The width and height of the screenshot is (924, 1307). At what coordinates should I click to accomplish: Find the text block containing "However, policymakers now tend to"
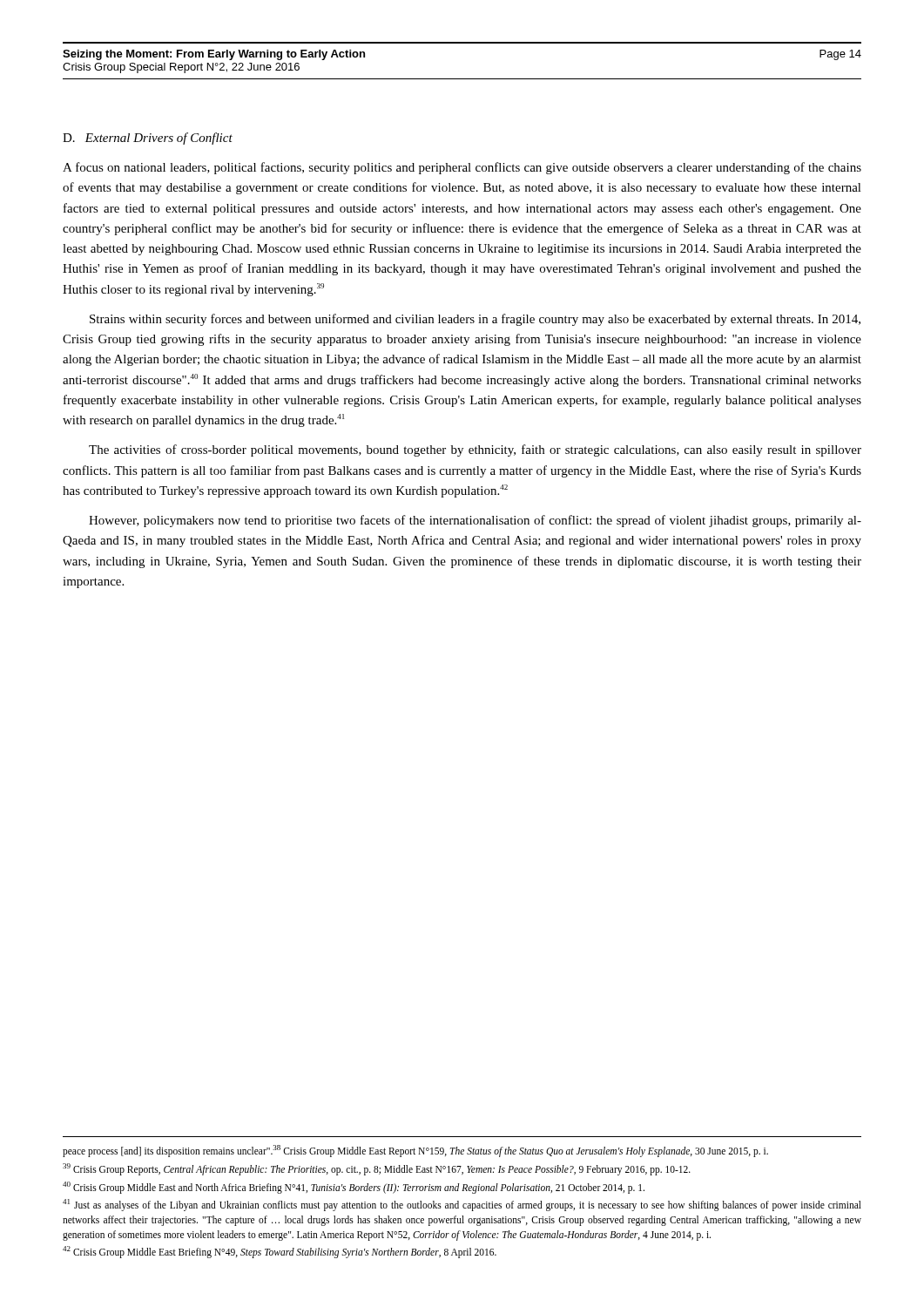[462, 551]
